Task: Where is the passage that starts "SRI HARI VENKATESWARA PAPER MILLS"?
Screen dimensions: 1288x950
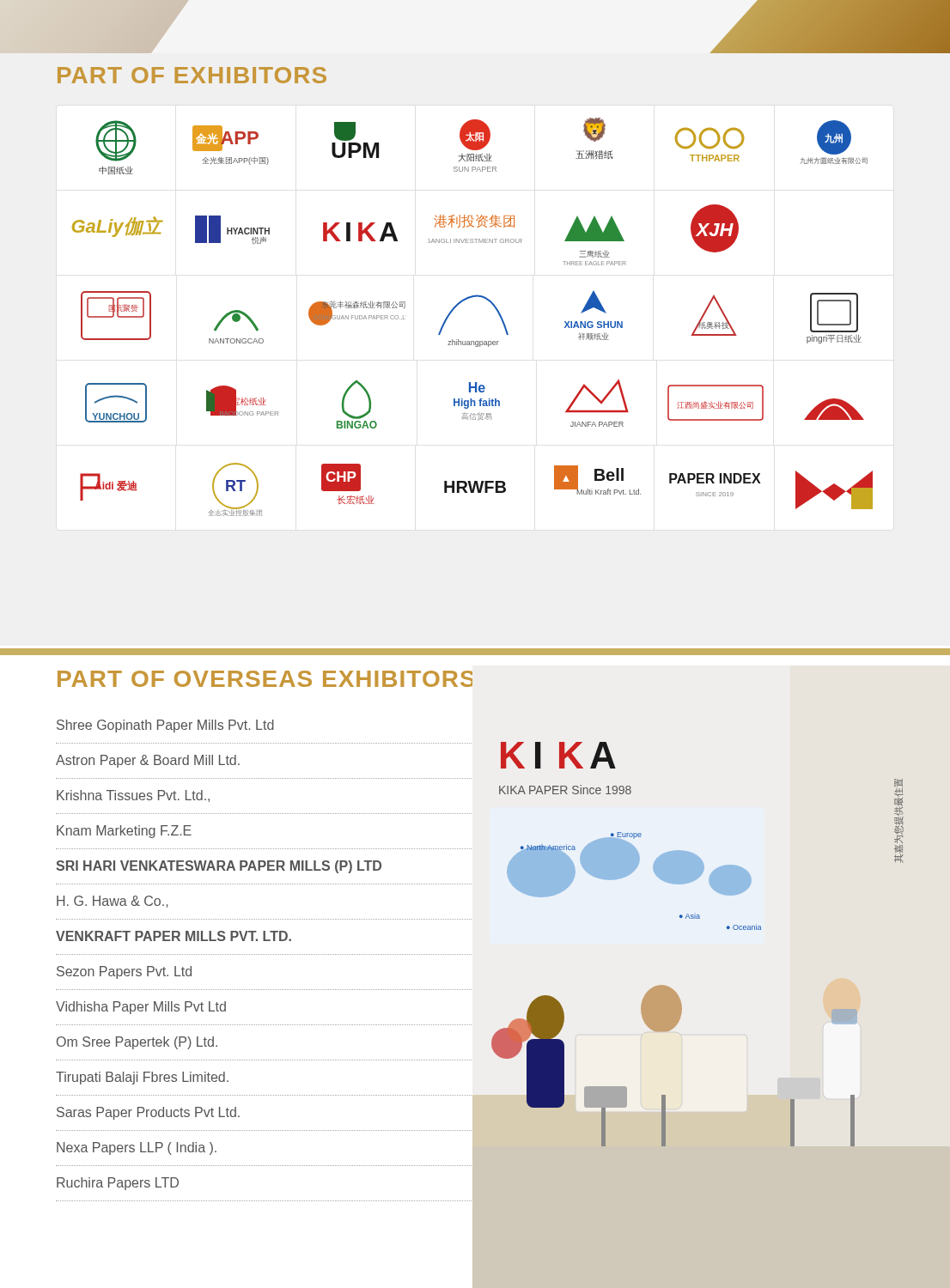Action: click(219, 866)
